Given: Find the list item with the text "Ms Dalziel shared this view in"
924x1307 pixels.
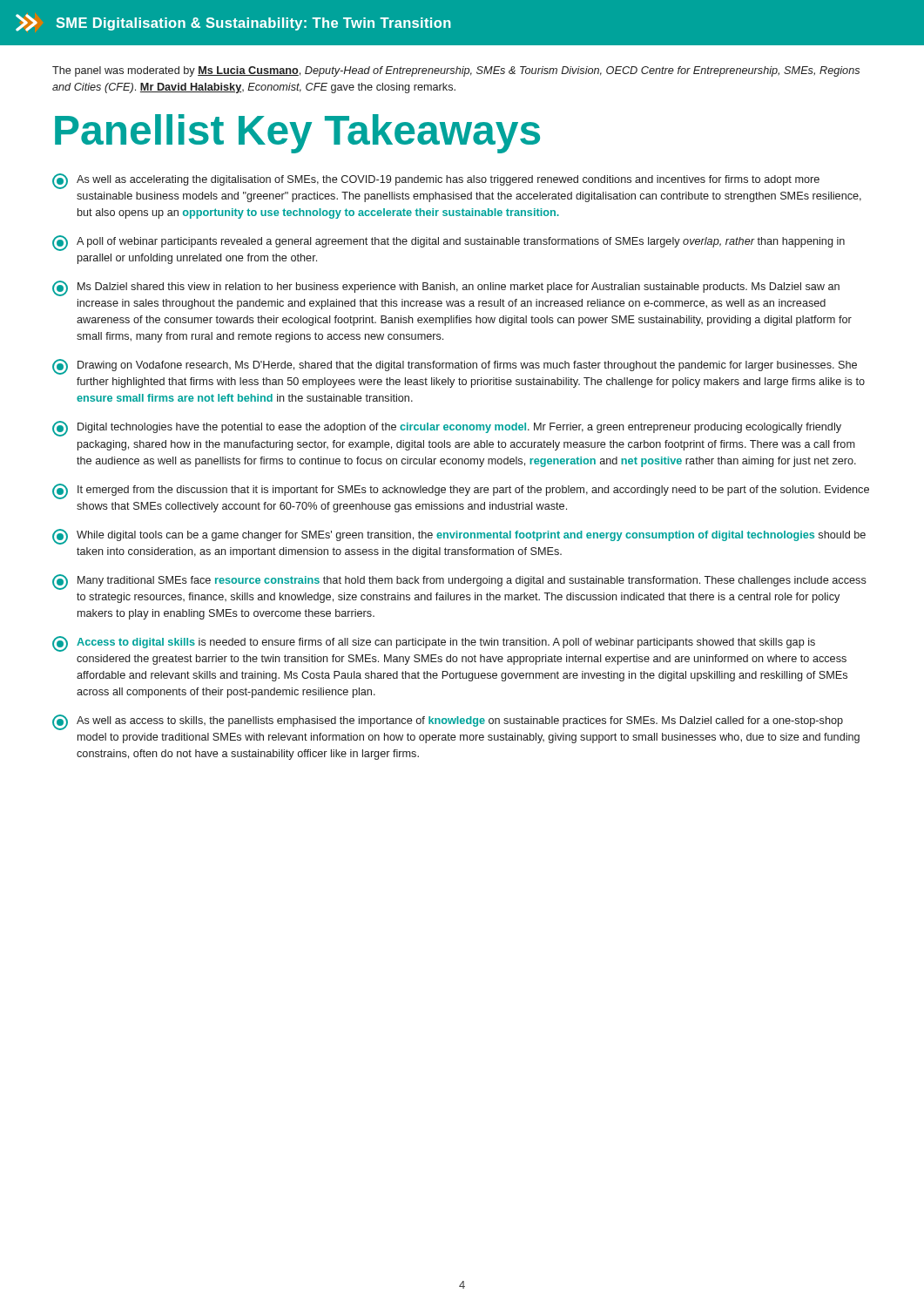Looking at the screenshot, I should point(462,312).
